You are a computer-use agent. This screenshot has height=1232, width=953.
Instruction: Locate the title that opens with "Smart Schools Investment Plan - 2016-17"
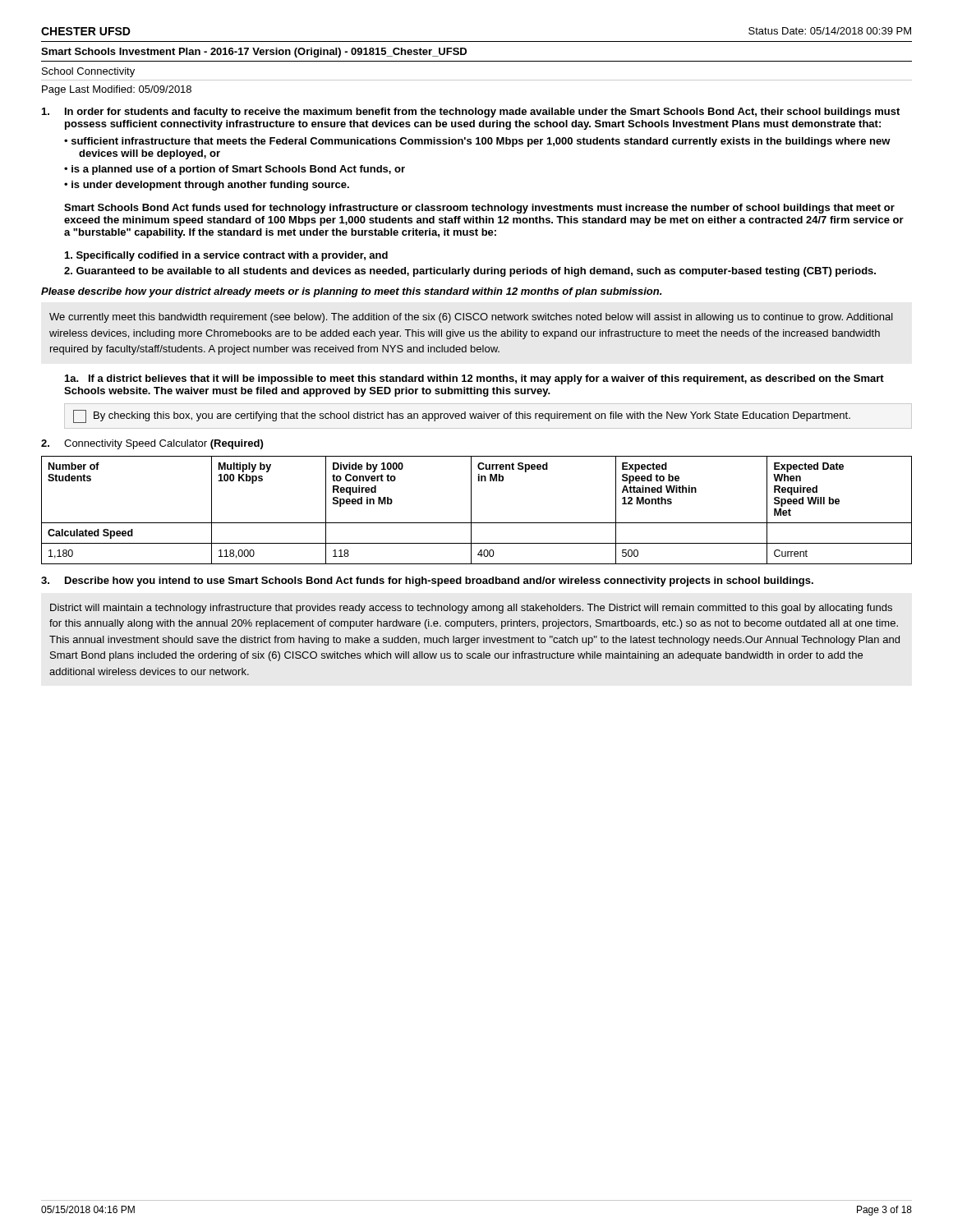[x=254, y=51]
